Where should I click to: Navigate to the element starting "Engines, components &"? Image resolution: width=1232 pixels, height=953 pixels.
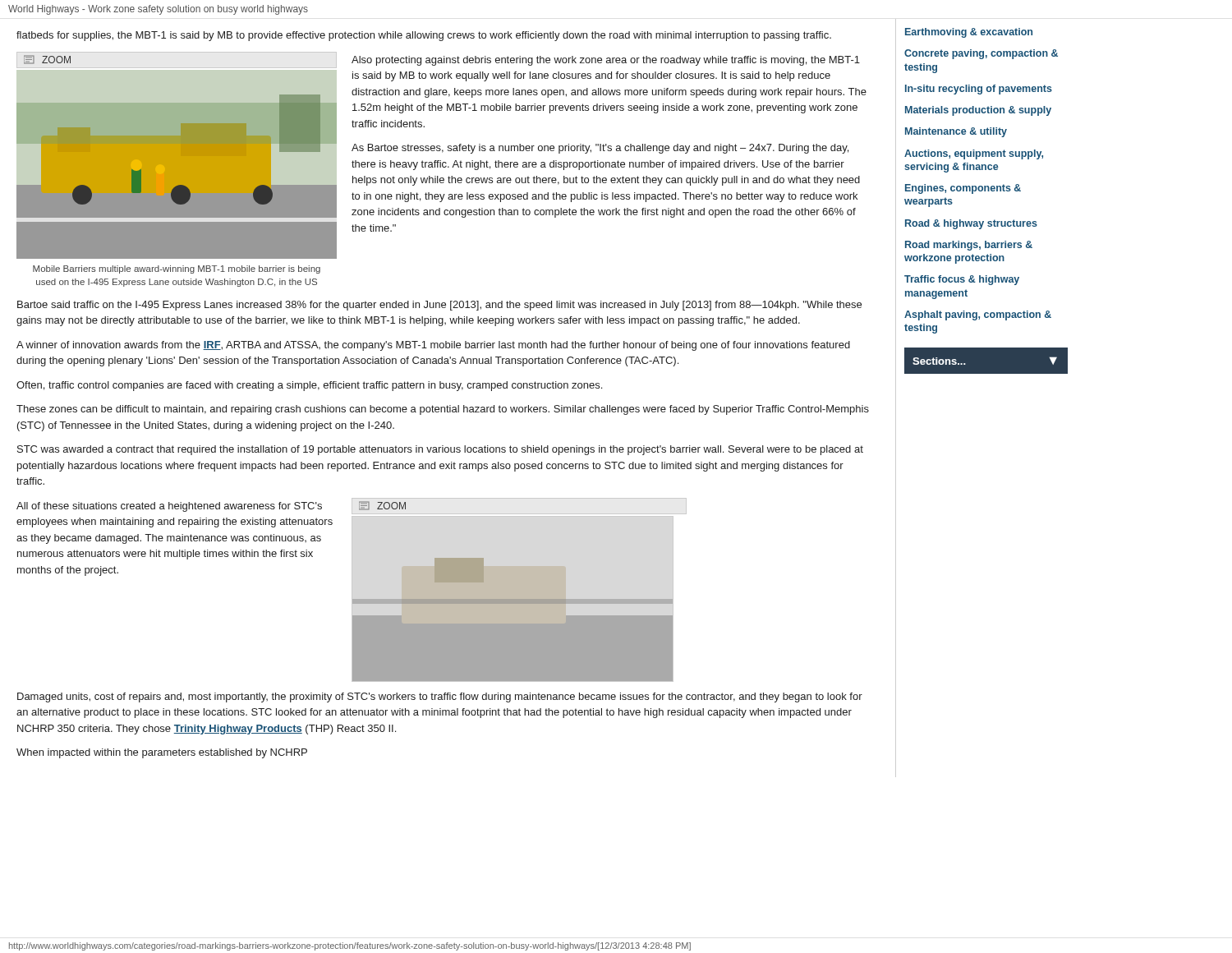[986, 195]
